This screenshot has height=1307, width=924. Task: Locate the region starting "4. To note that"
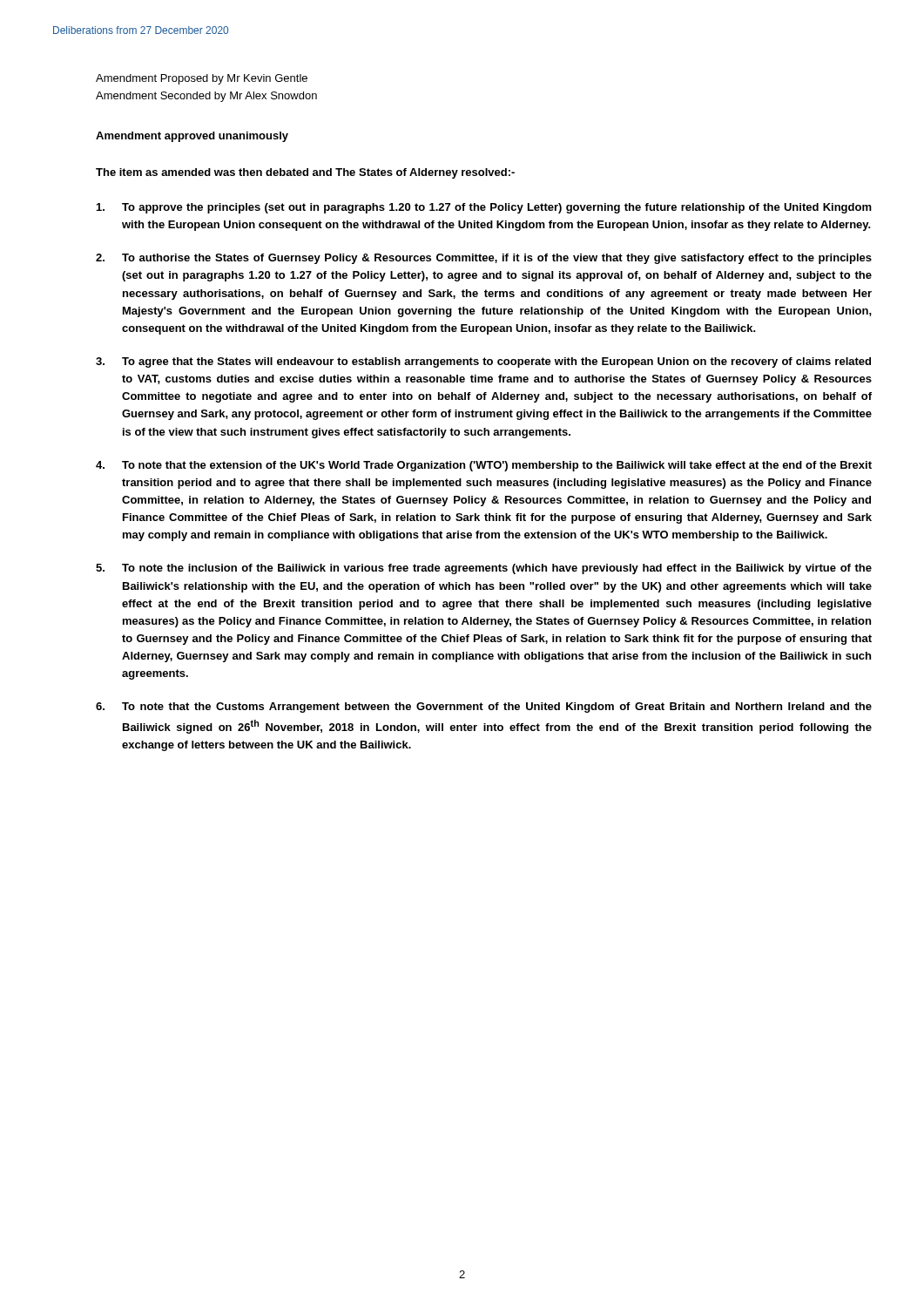coord(484,500)
